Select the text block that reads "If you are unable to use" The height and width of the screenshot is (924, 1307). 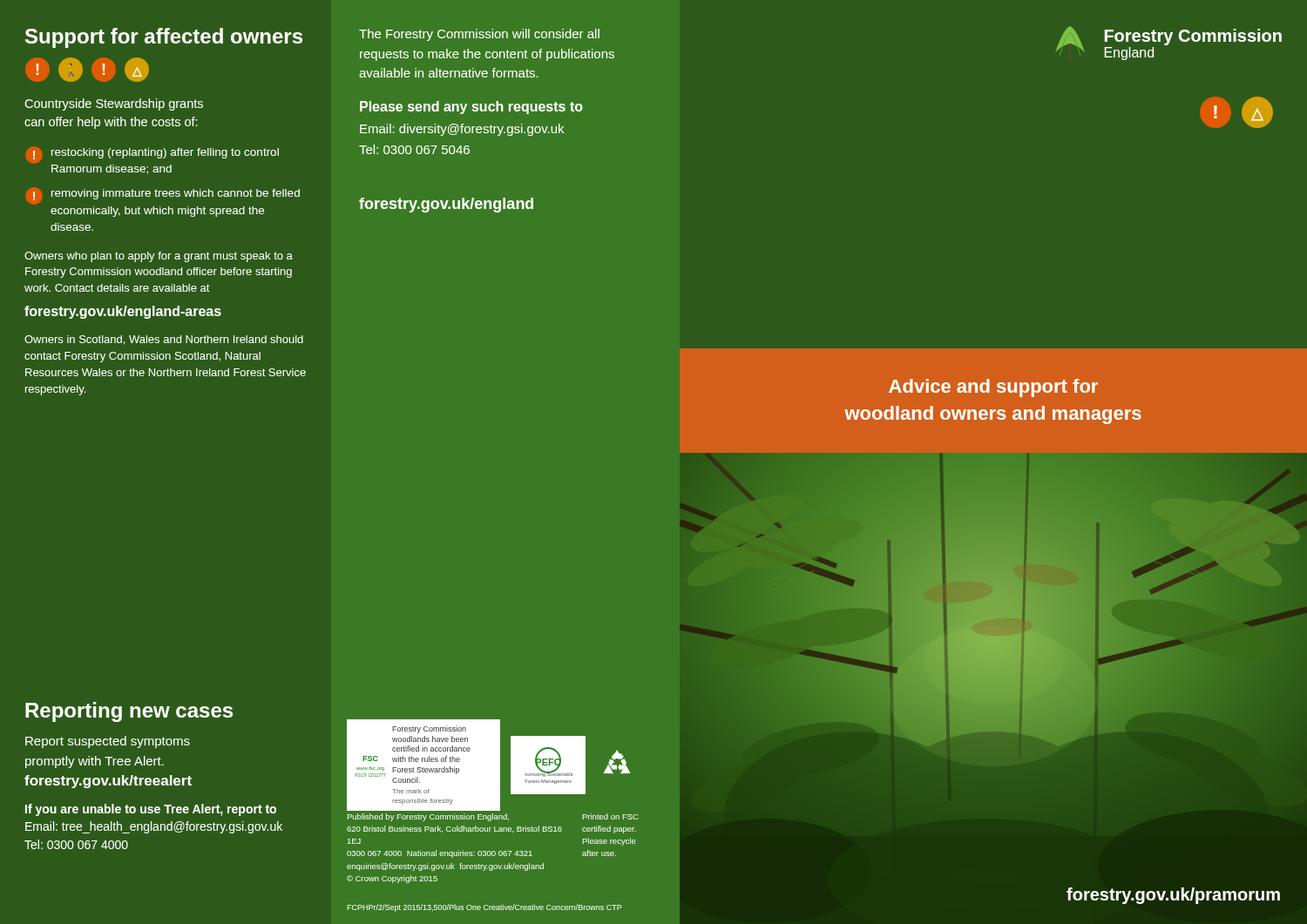point(151,809)
